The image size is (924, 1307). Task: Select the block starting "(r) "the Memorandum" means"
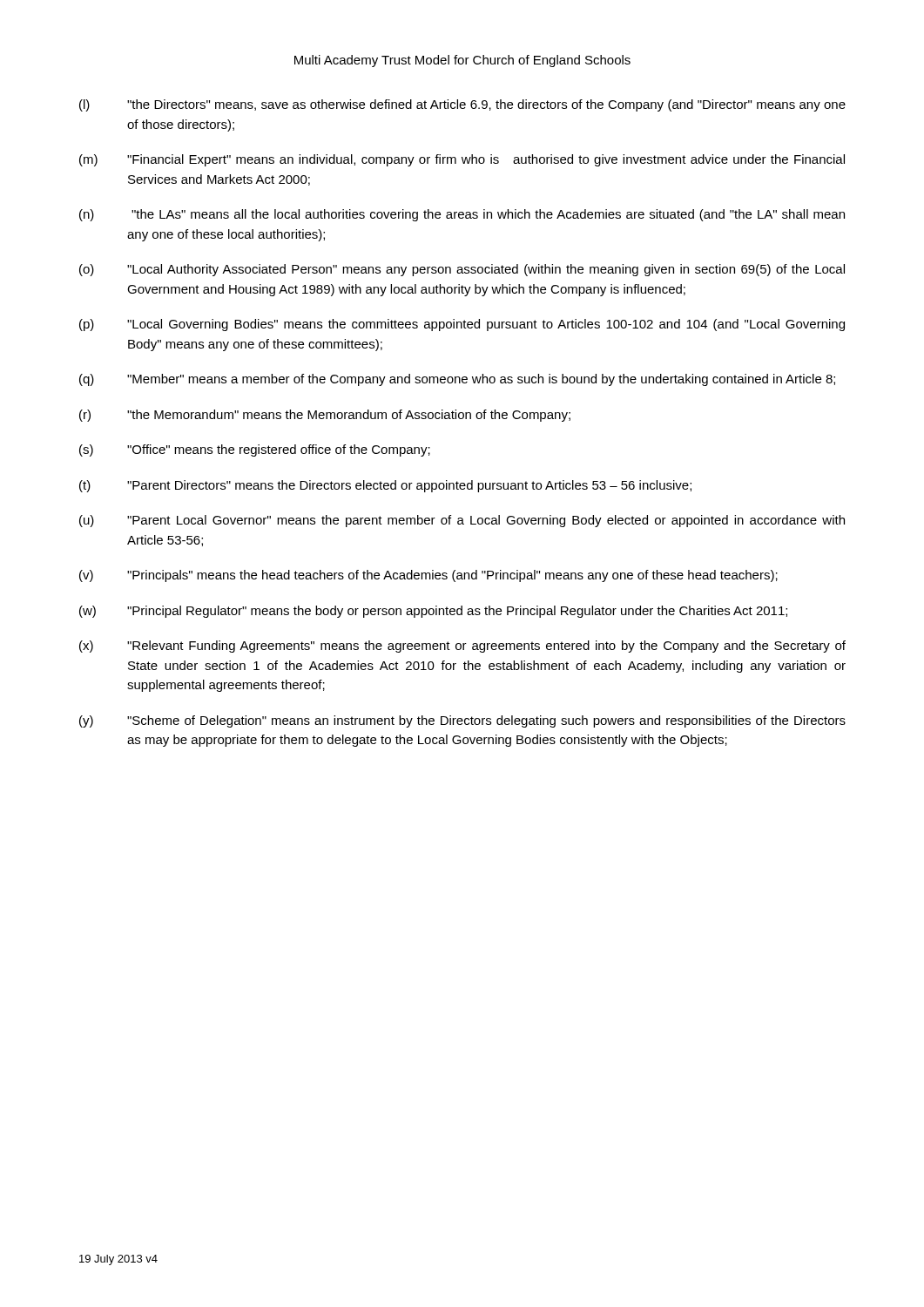(x=462, y=415)
